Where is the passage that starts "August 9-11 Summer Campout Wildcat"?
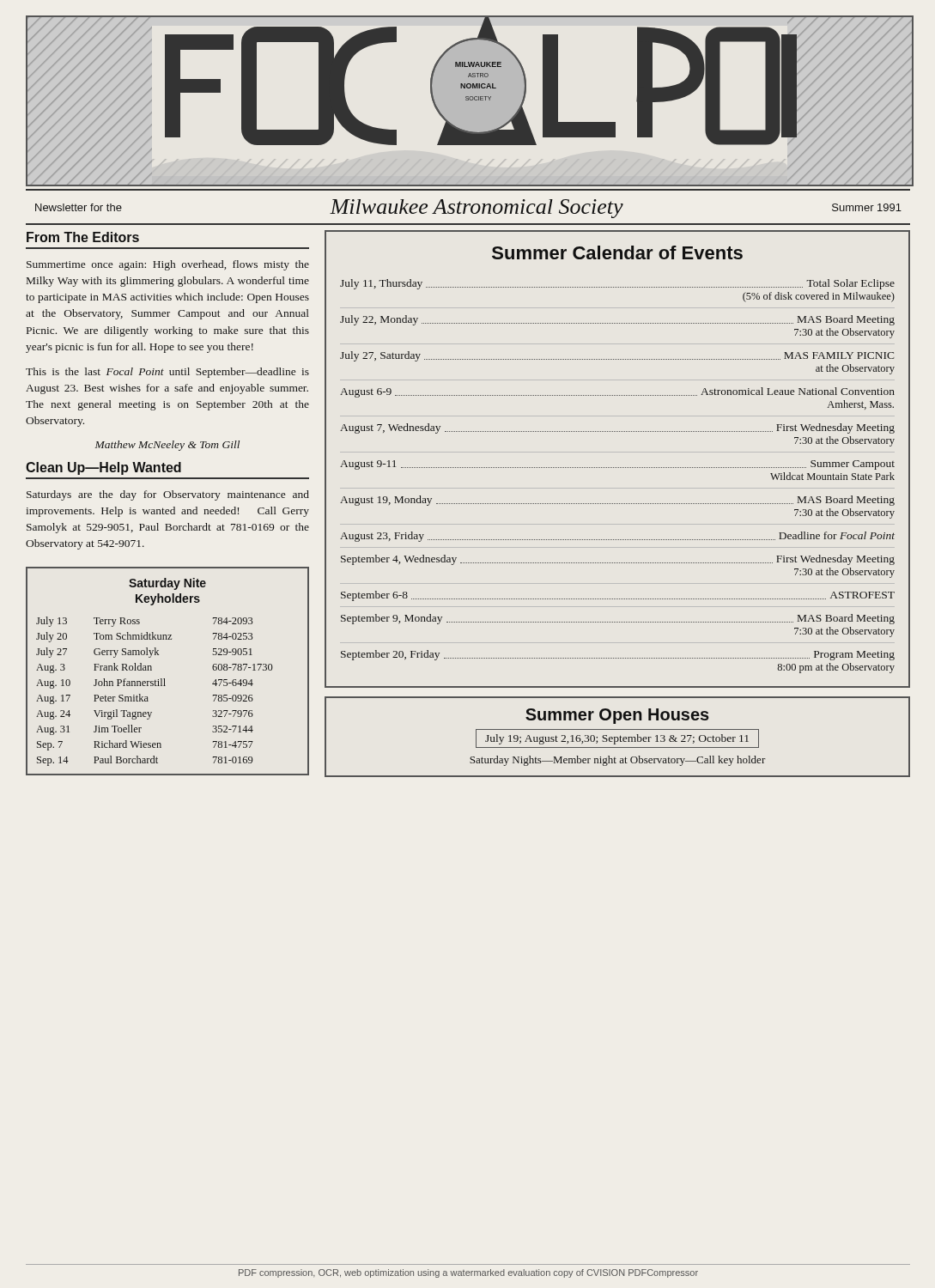This screenshot has width=935, height=1288. [617, 470]
